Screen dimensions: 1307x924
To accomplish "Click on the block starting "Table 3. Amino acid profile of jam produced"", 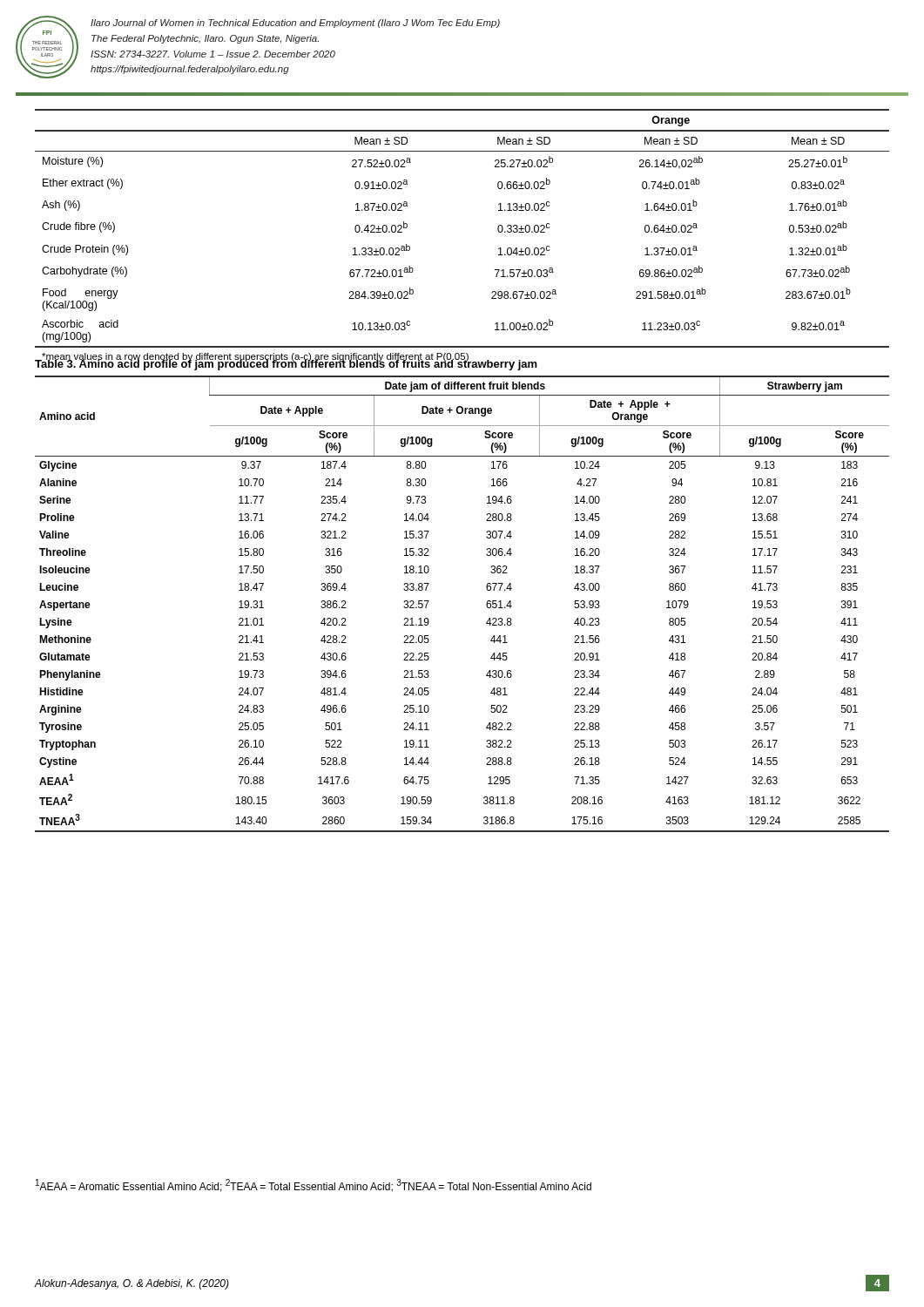I will (286, 364).
